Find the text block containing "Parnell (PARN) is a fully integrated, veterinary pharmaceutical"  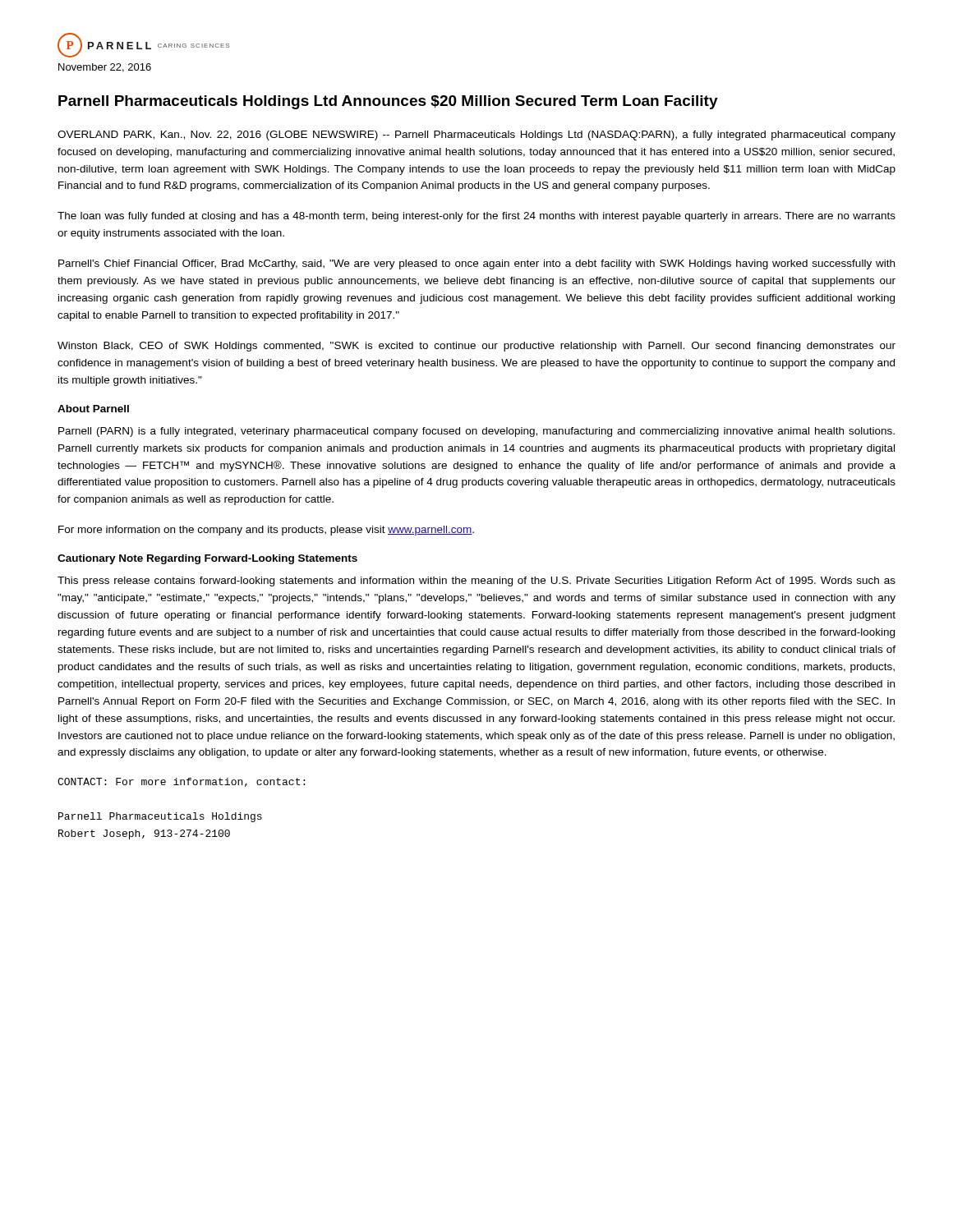[x=476, y=465]
